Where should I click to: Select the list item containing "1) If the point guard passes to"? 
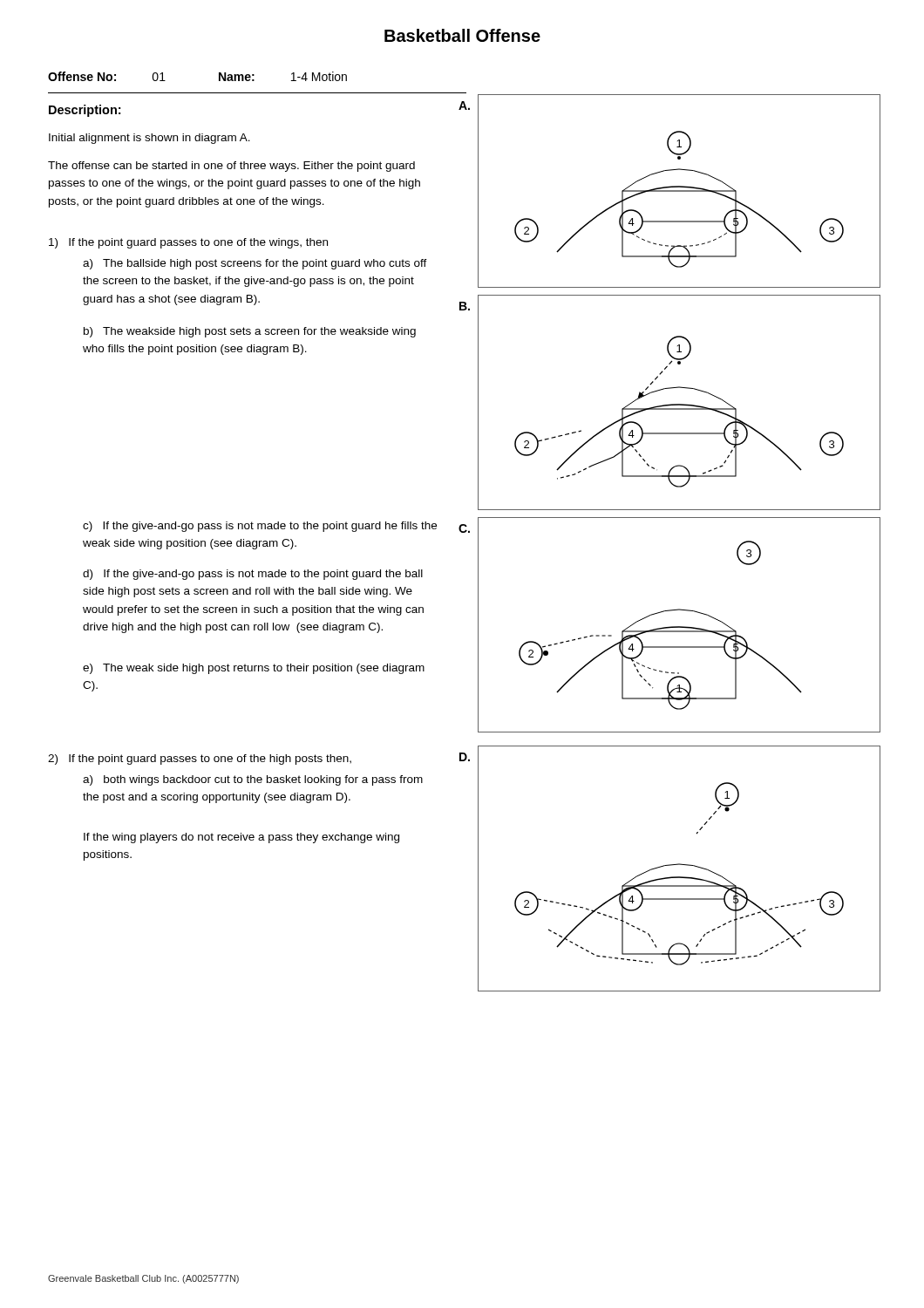pos(188,242)
